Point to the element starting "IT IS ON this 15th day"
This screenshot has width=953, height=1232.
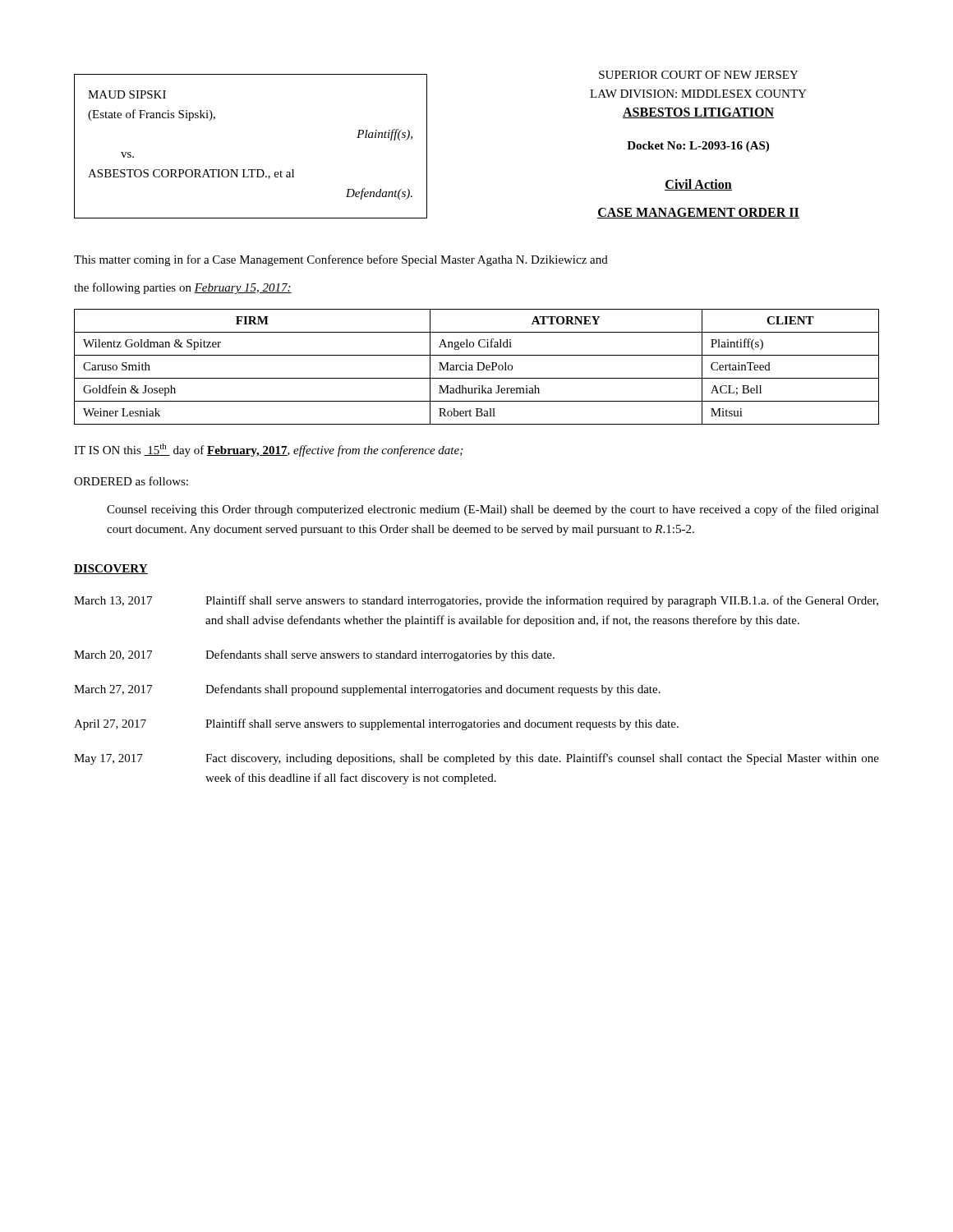pyautogui.click(x=269, y=449)
